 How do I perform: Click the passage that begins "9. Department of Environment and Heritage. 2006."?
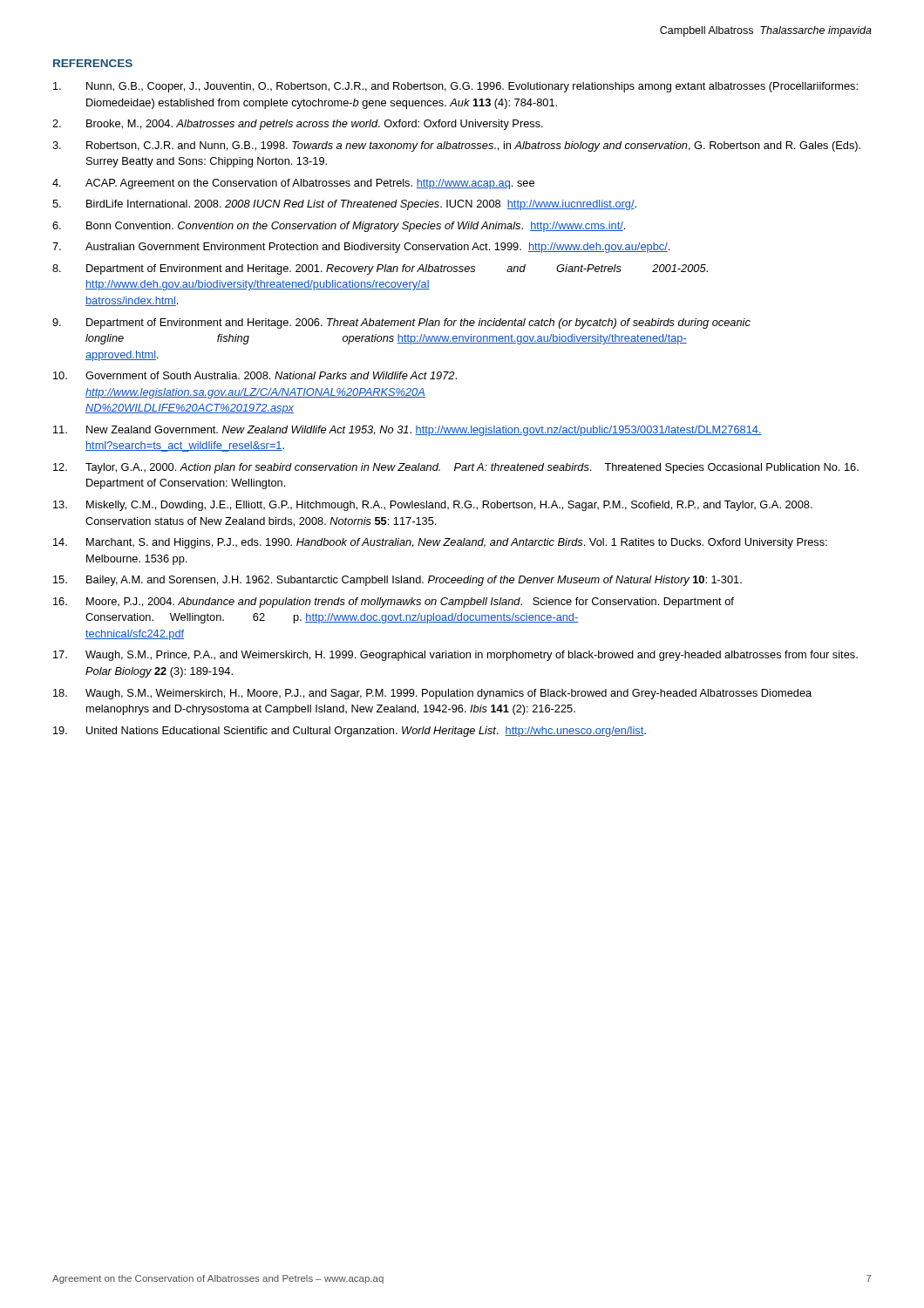tap(462, 339)
